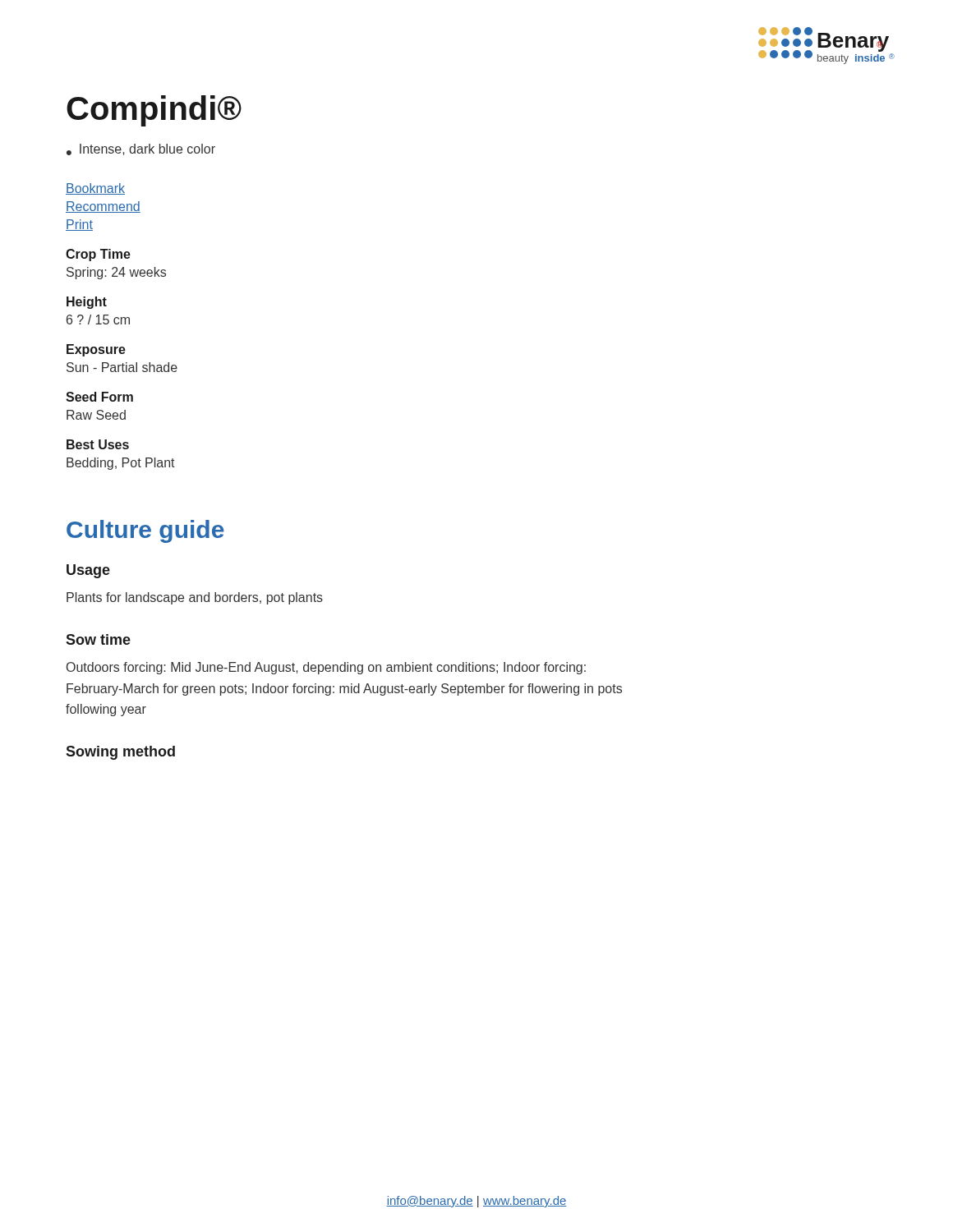This screenshot has height=1232, width=953.
Task: Locate the text starting "• Intense, dark"
Action: [141, 153]
